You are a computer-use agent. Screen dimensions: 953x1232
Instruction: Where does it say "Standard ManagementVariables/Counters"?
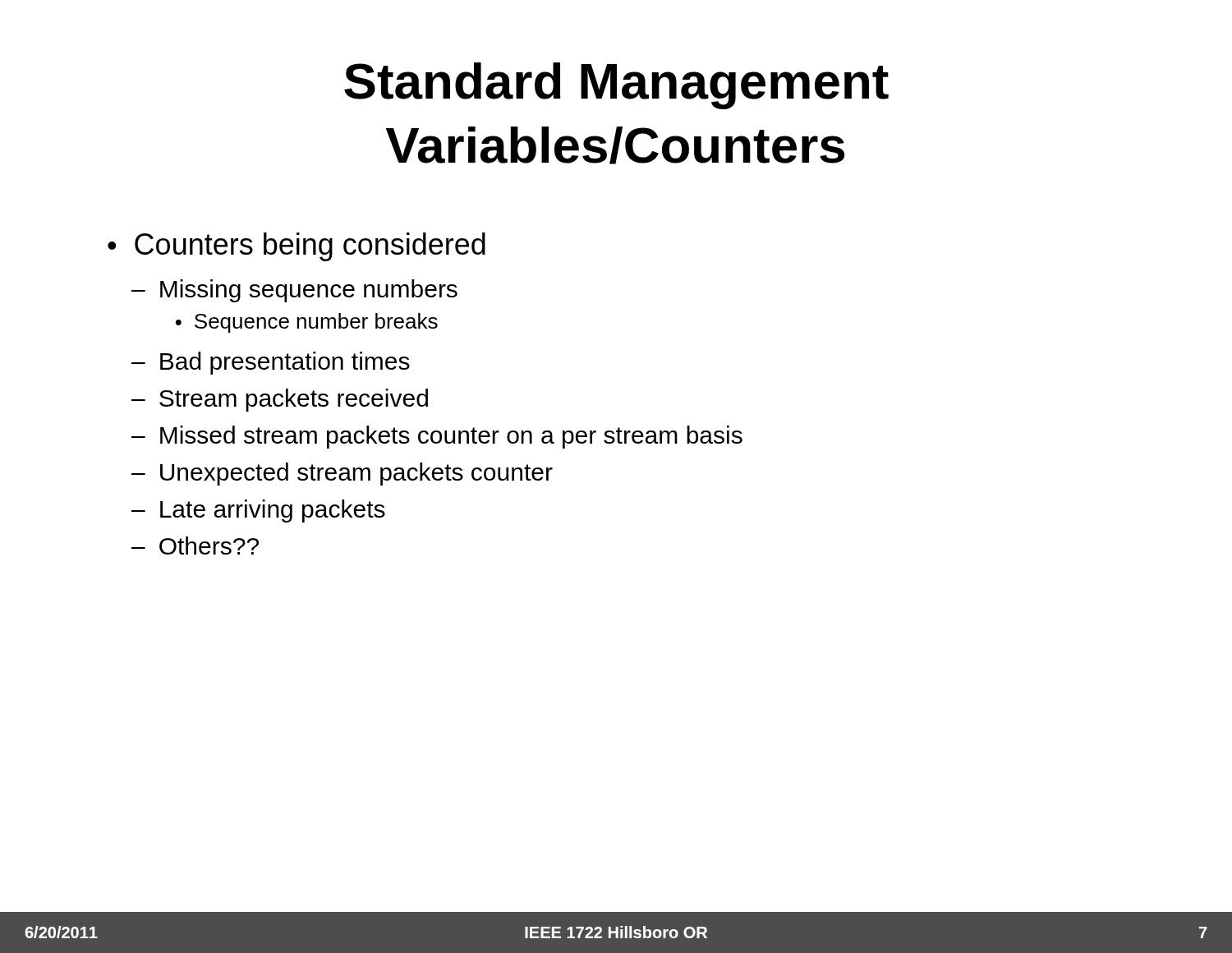tap(616, 113)
